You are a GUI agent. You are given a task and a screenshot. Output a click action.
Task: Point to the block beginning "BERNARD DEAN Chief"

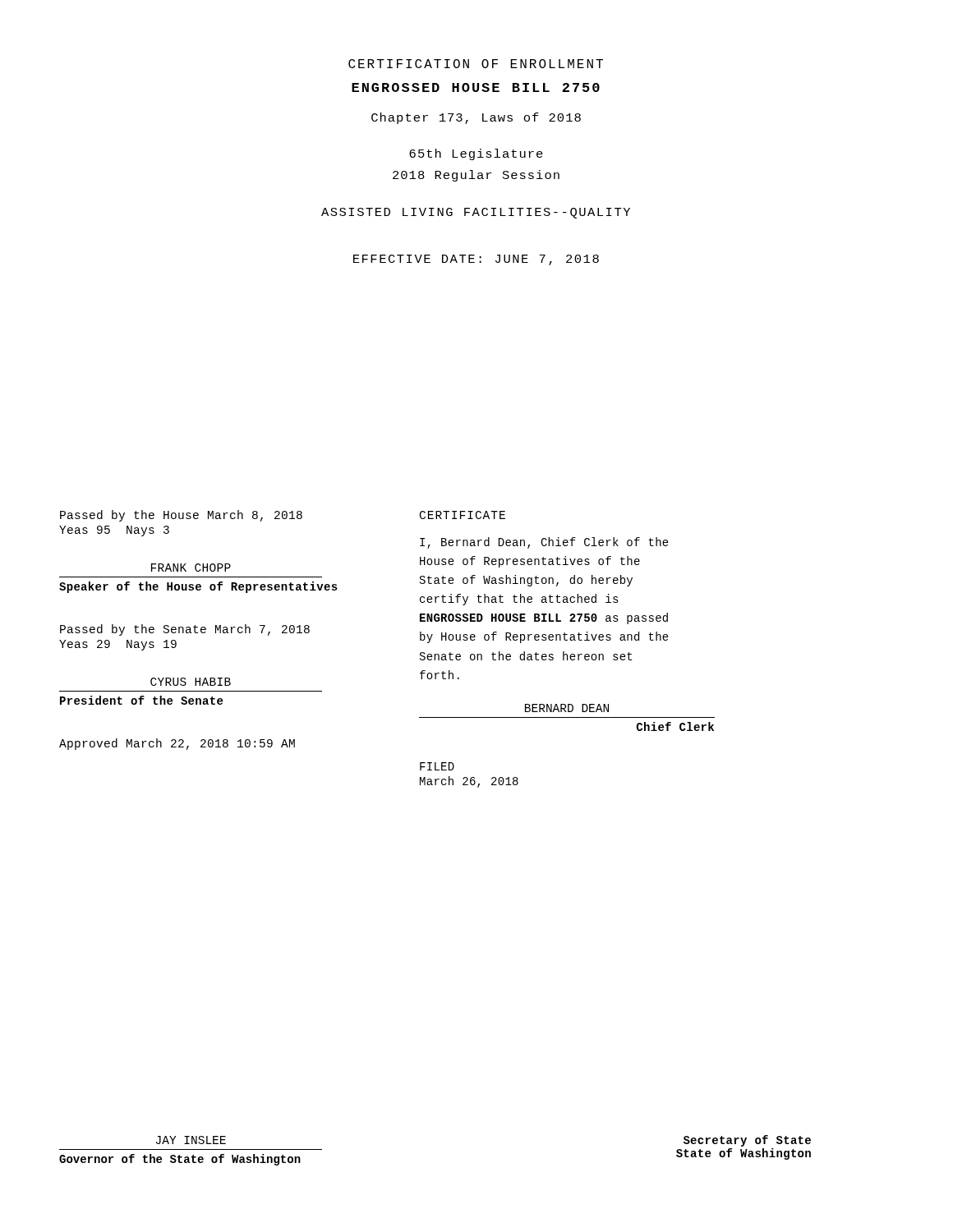coord(567,718)
